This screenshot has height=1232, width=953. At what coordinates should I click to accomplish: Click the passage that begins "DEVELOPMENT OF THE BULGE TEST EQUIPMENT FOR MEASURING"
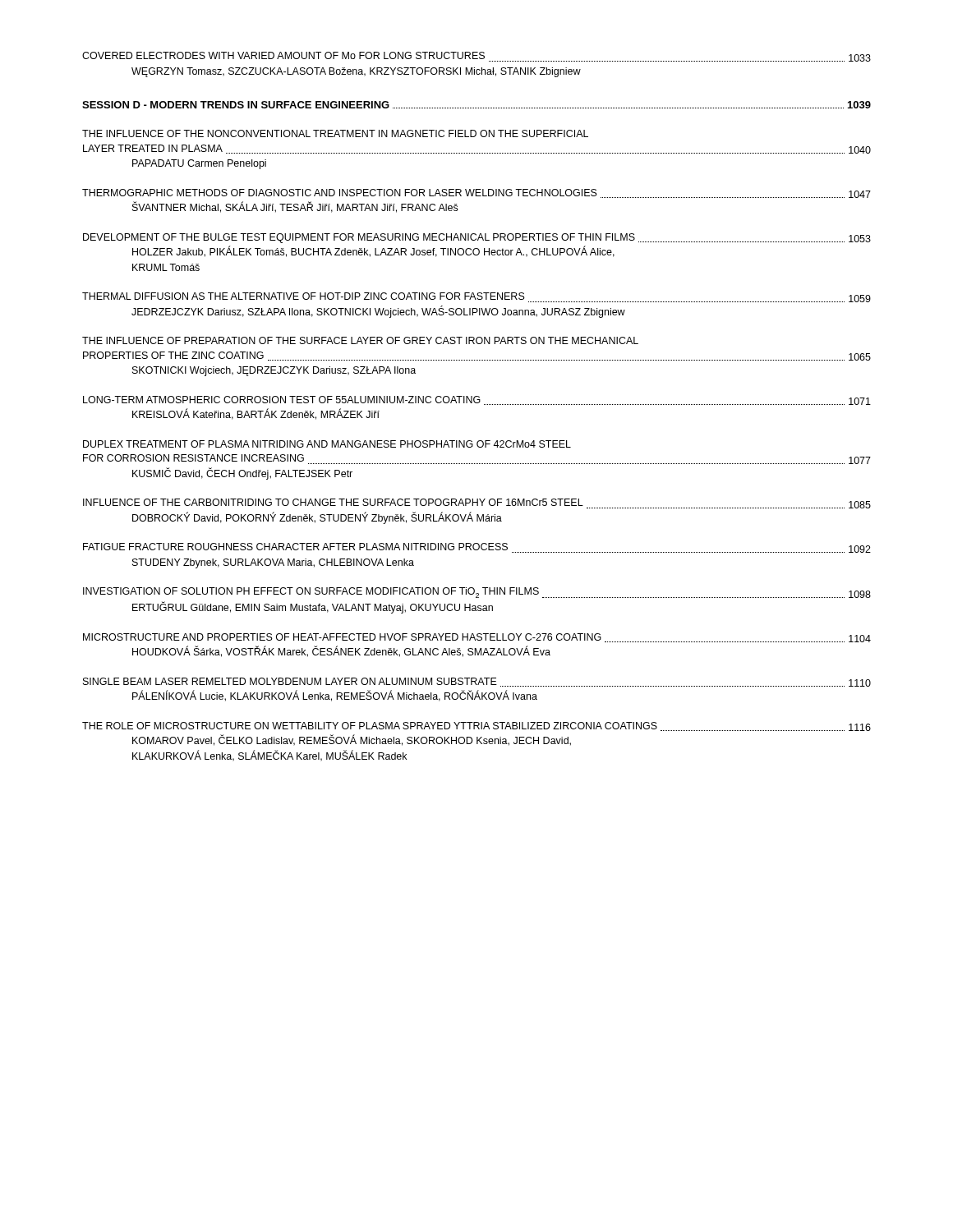[x=476, y=253]
